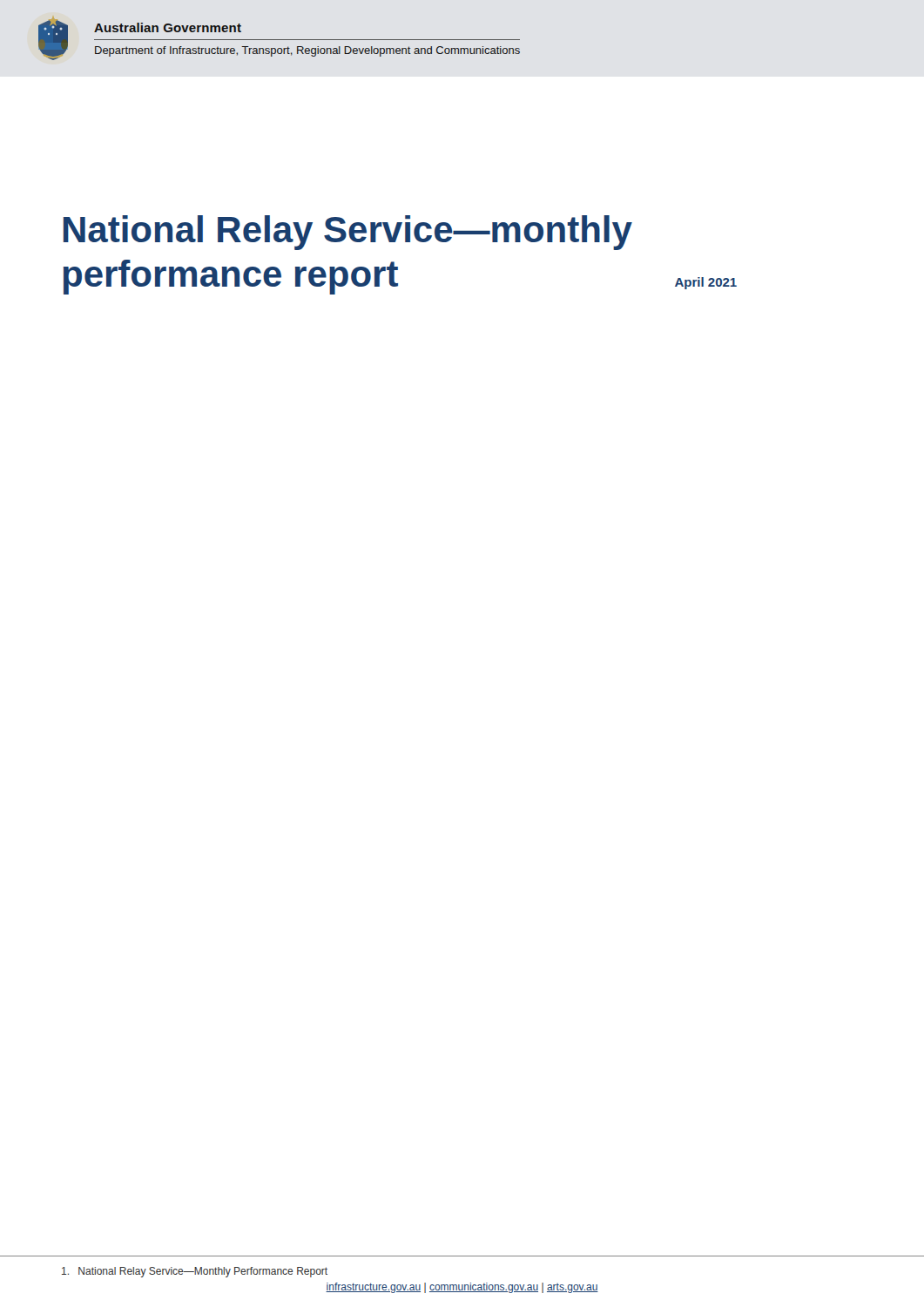This screenshot has width=924, height=1307.
Task: Click the title
Action: pyautogui.click(x=366, y=252)
